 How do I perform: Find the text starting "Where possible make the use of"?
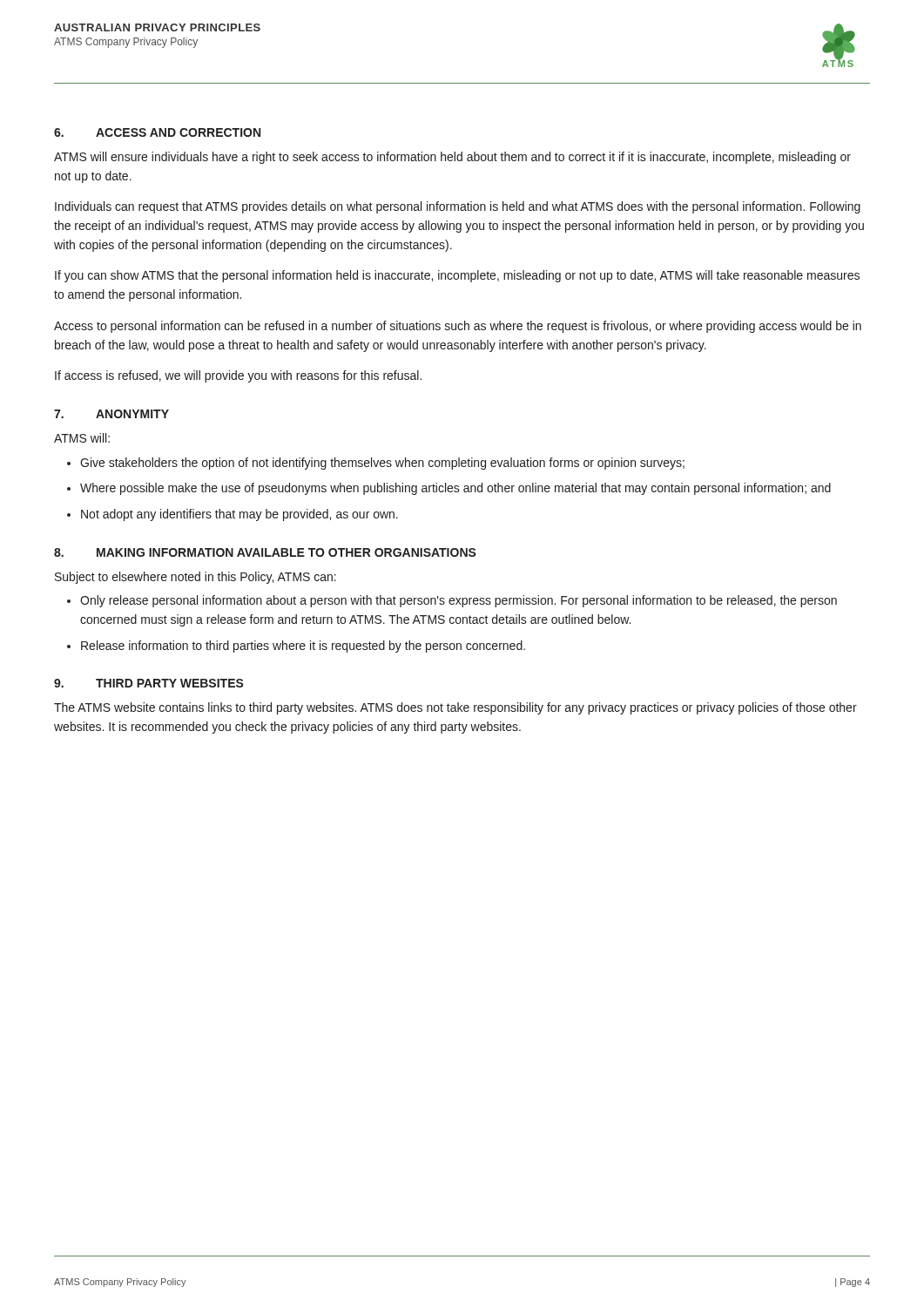(456, 488)
